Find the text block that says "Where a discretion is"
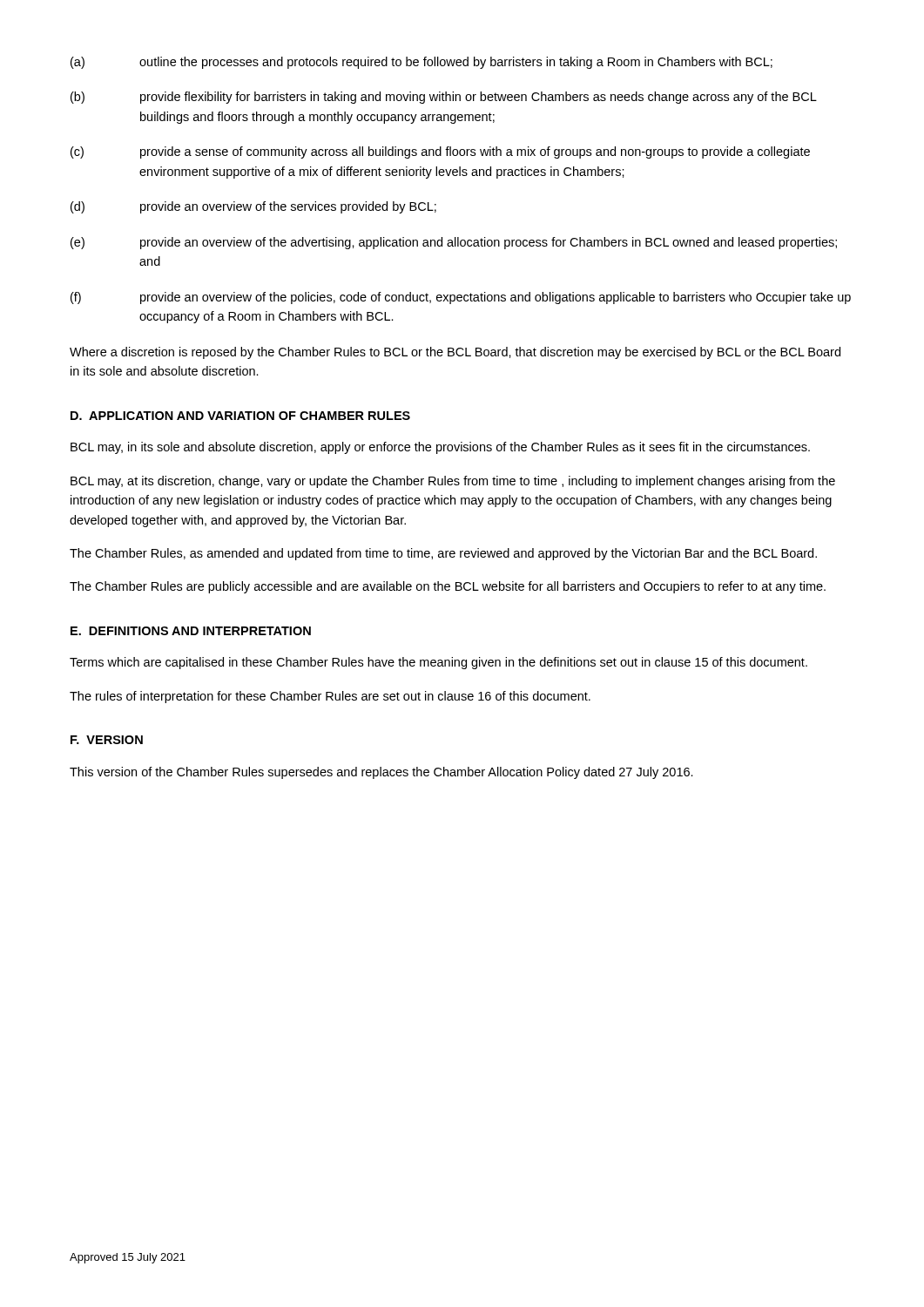The width and height of the screenshot is (924, 1307). tap(455, 362)
